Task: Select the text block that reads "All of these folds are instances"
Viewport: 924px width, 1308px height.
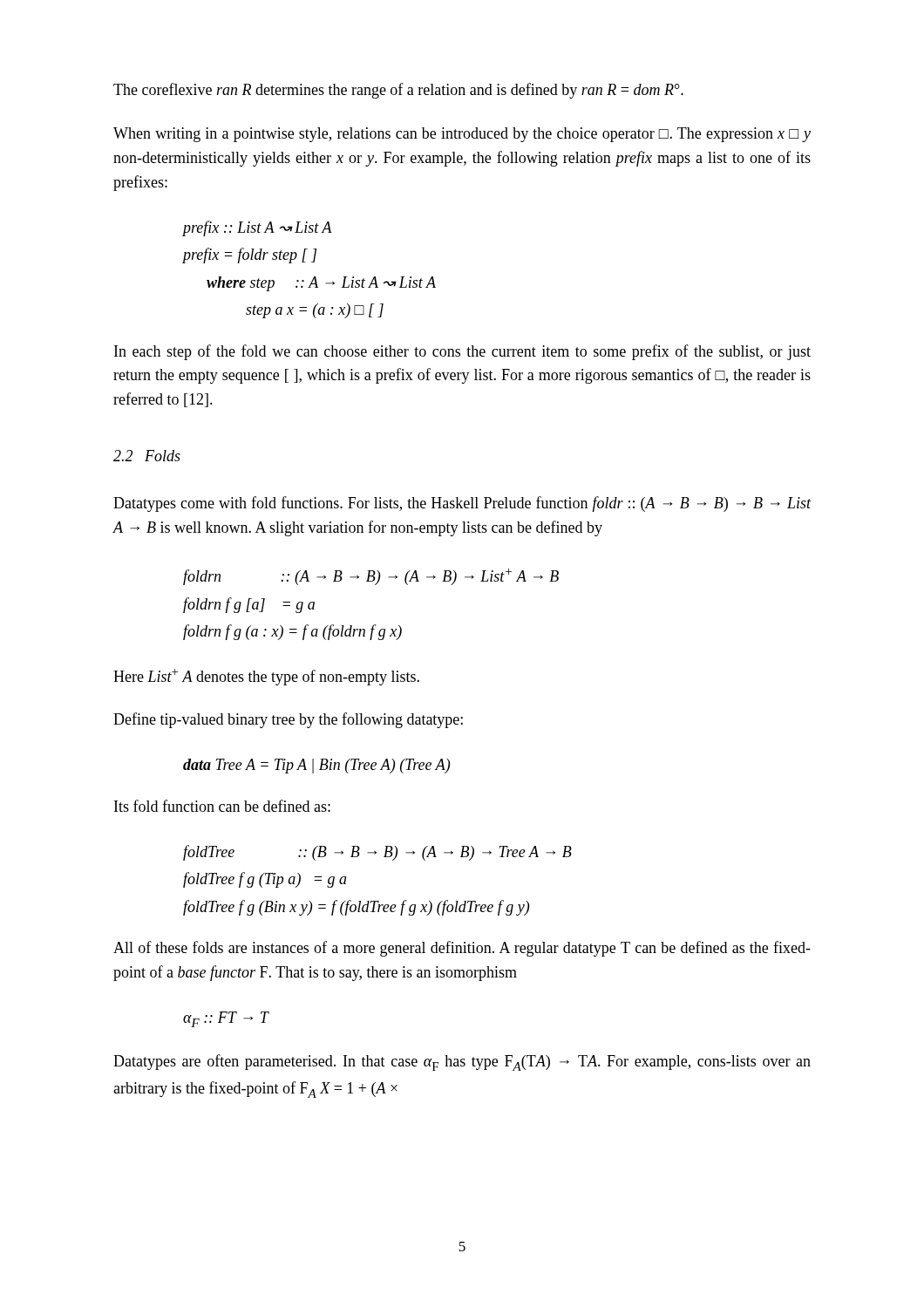Action: point(462,960)
